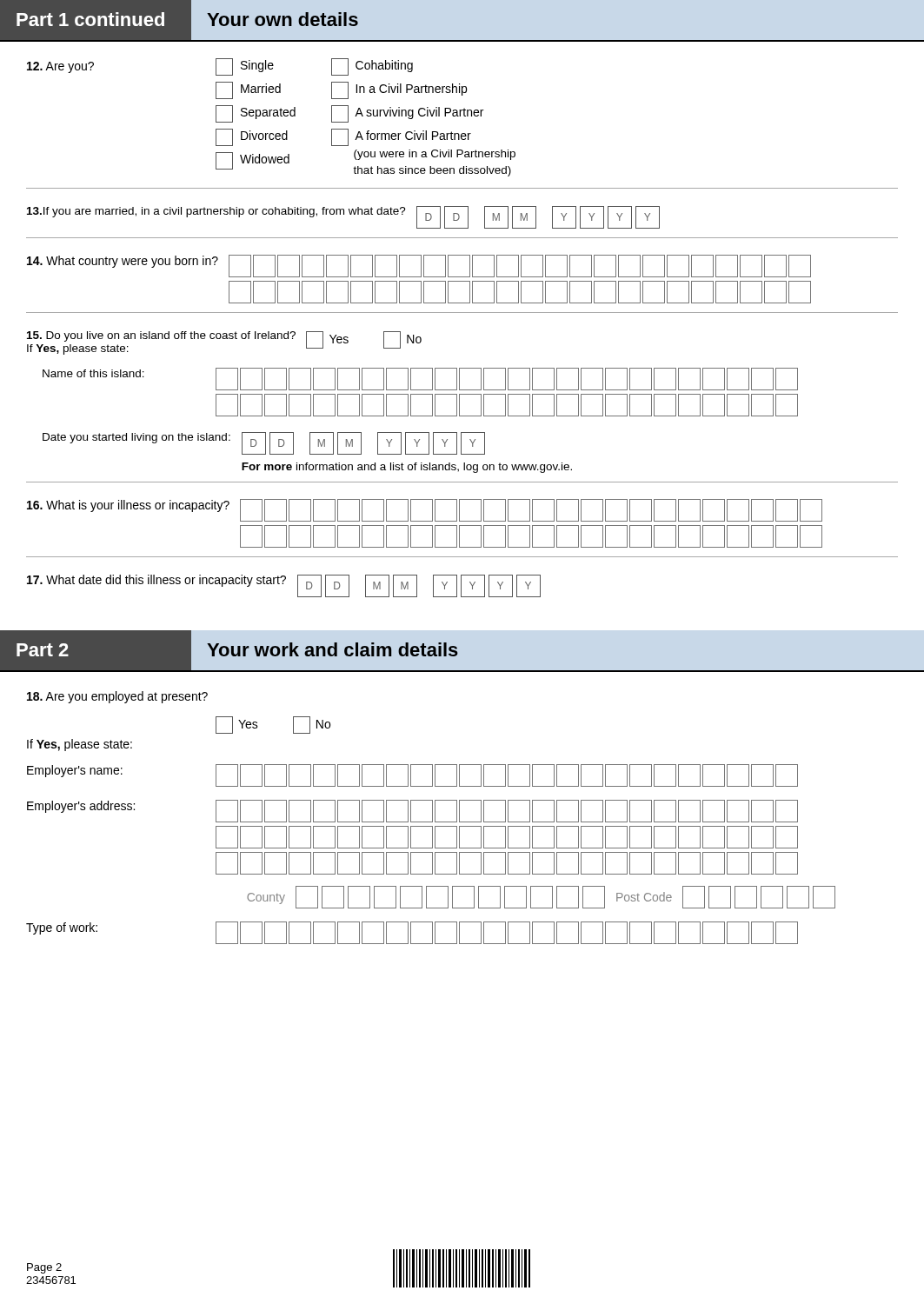Find the text block containing "Name of this"

coord(462,391)
